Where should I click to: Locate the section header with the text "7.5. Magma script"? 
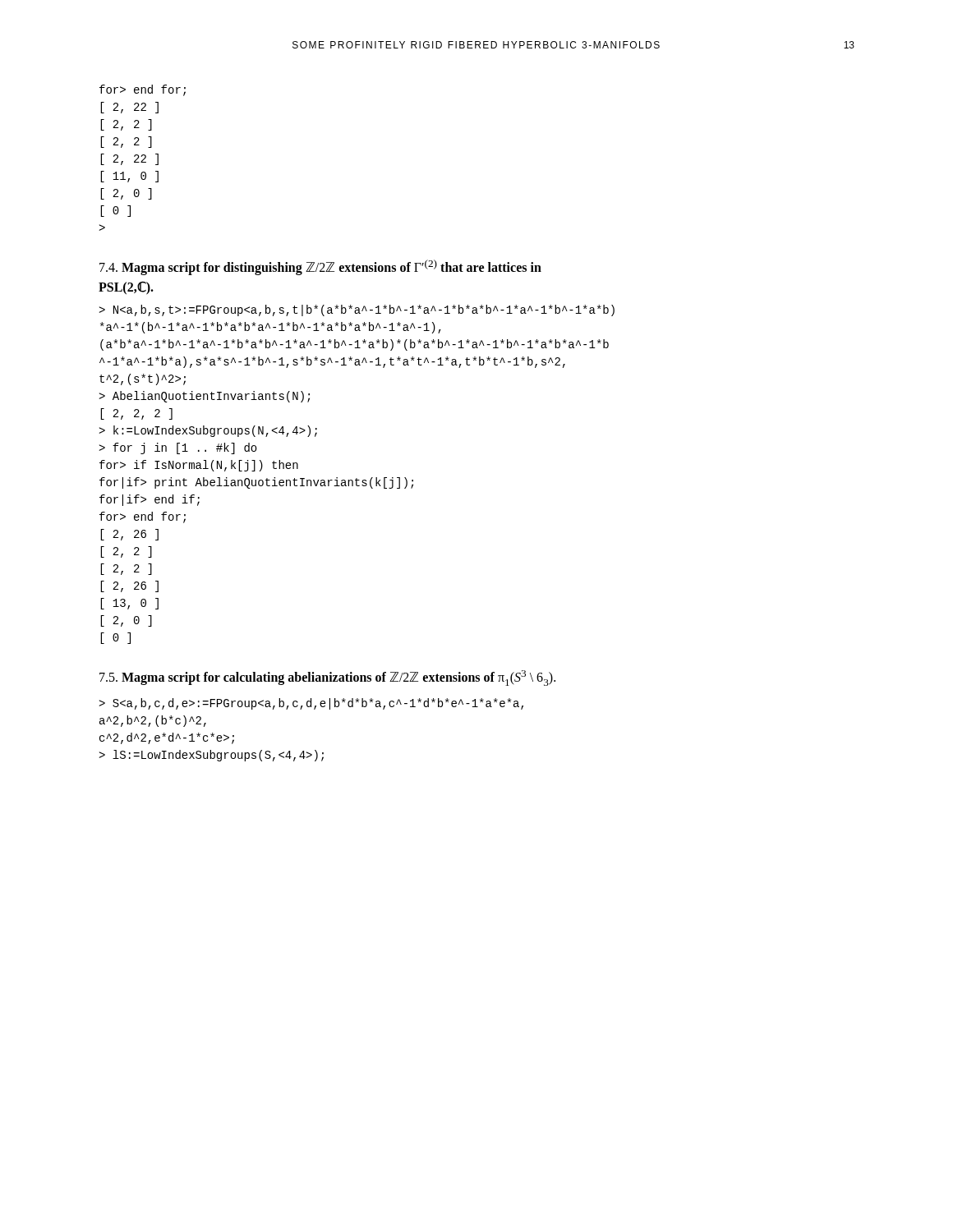click(327, 678)
